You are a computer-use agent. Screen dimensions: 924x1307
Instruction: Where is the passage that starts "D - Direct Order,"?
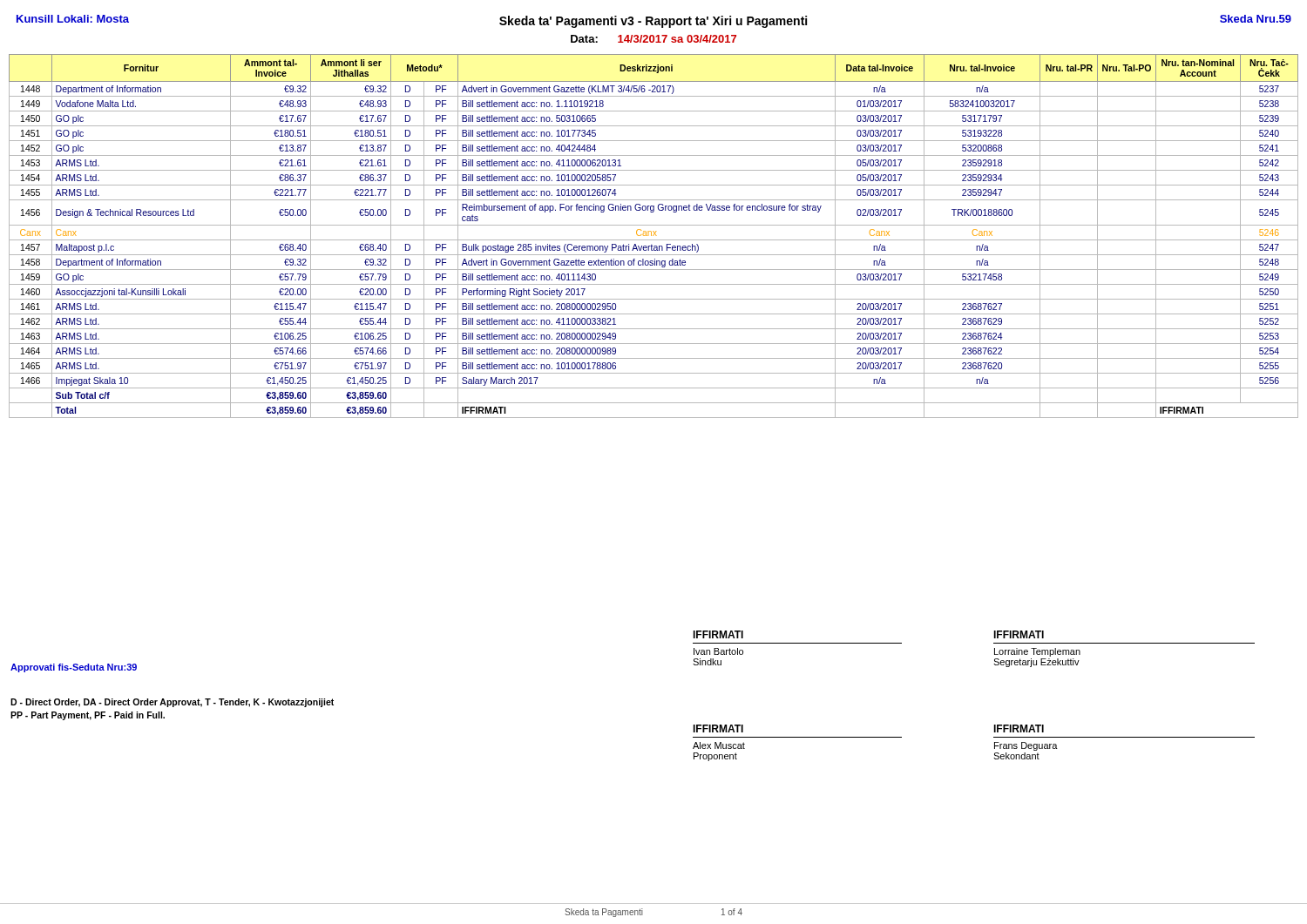(x=172, y=702)
